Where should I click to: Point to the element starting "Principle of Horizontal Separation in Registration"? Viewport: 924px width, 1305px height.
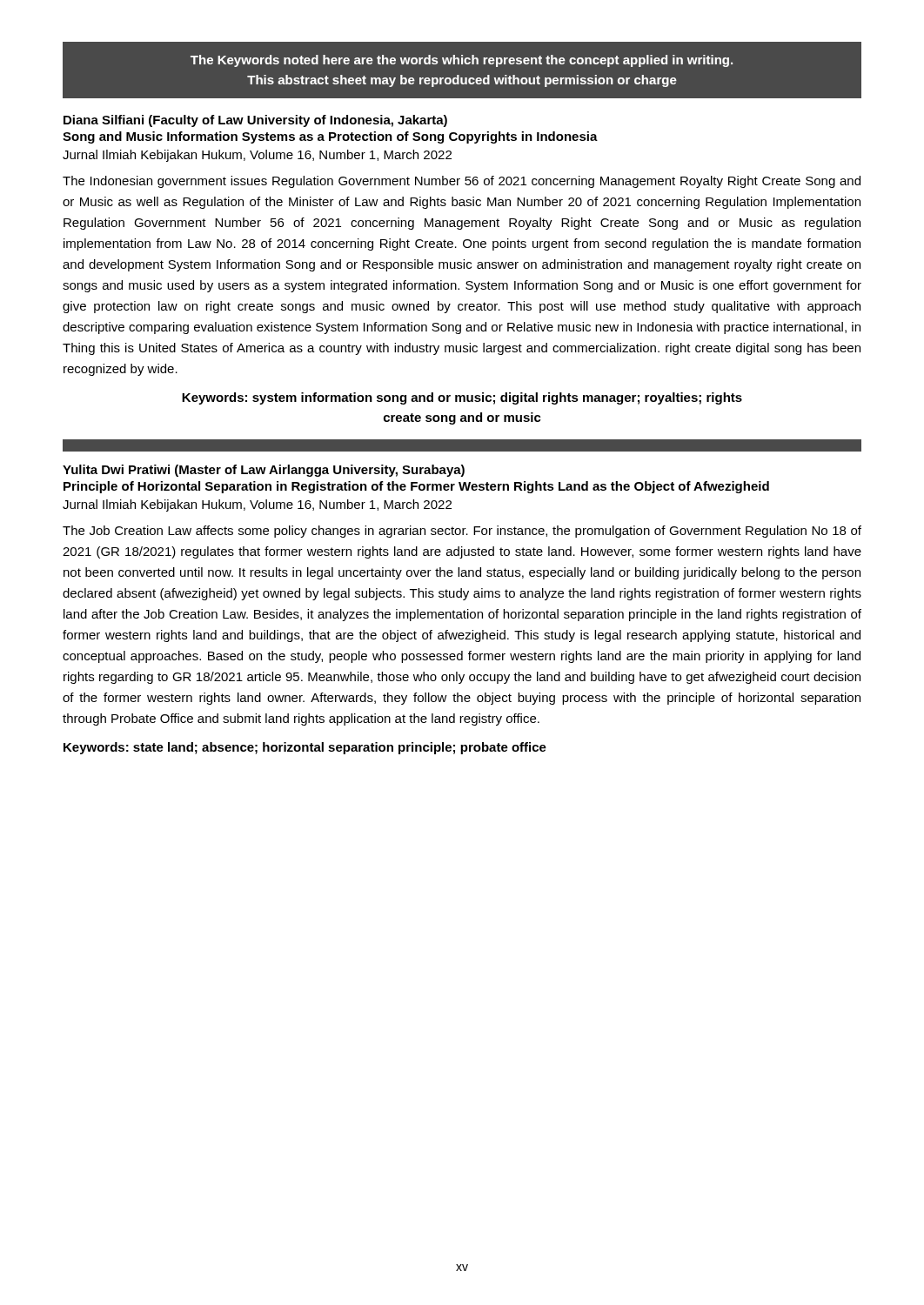coord(416,486)
